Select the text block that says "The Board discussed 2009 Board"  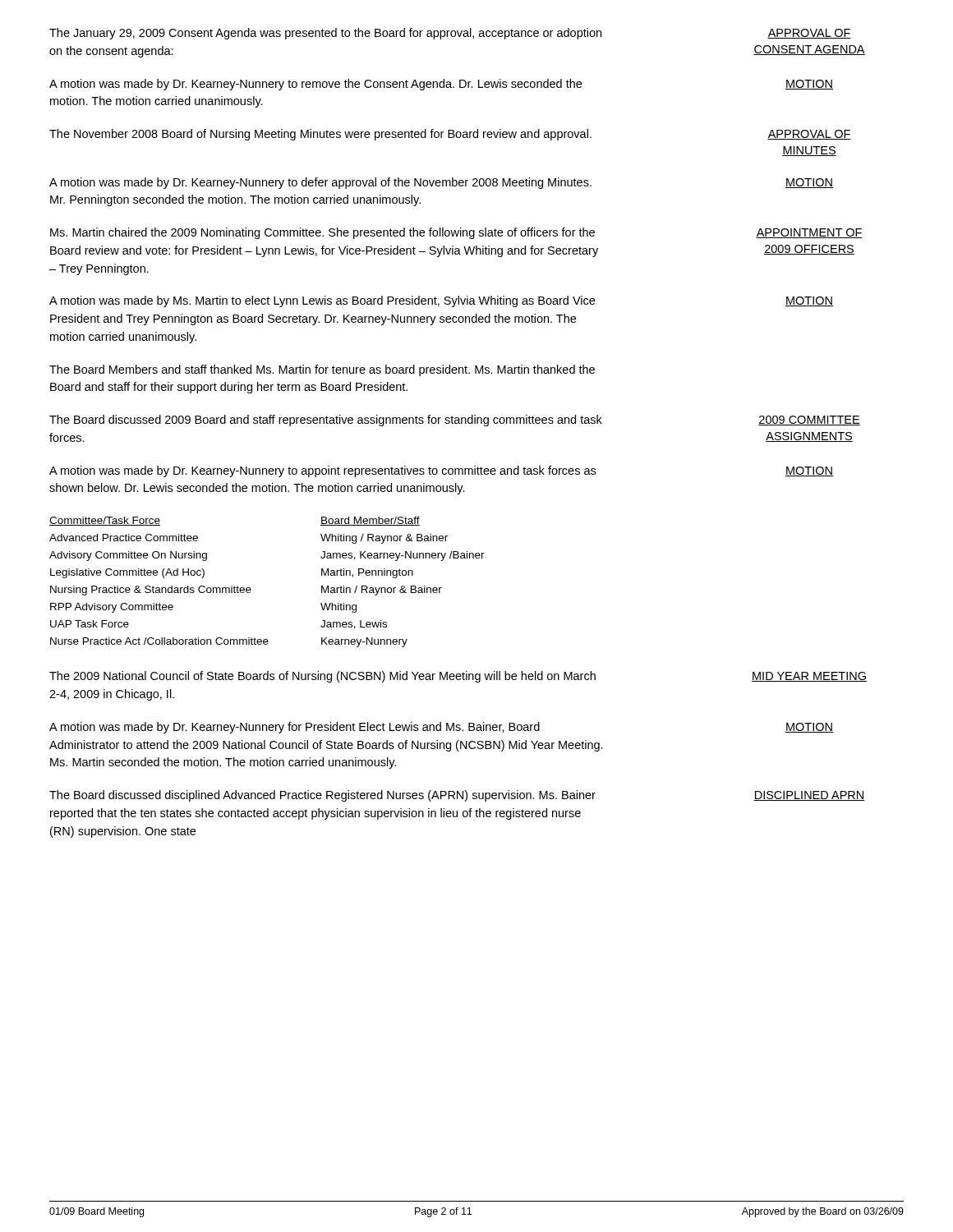326,429
